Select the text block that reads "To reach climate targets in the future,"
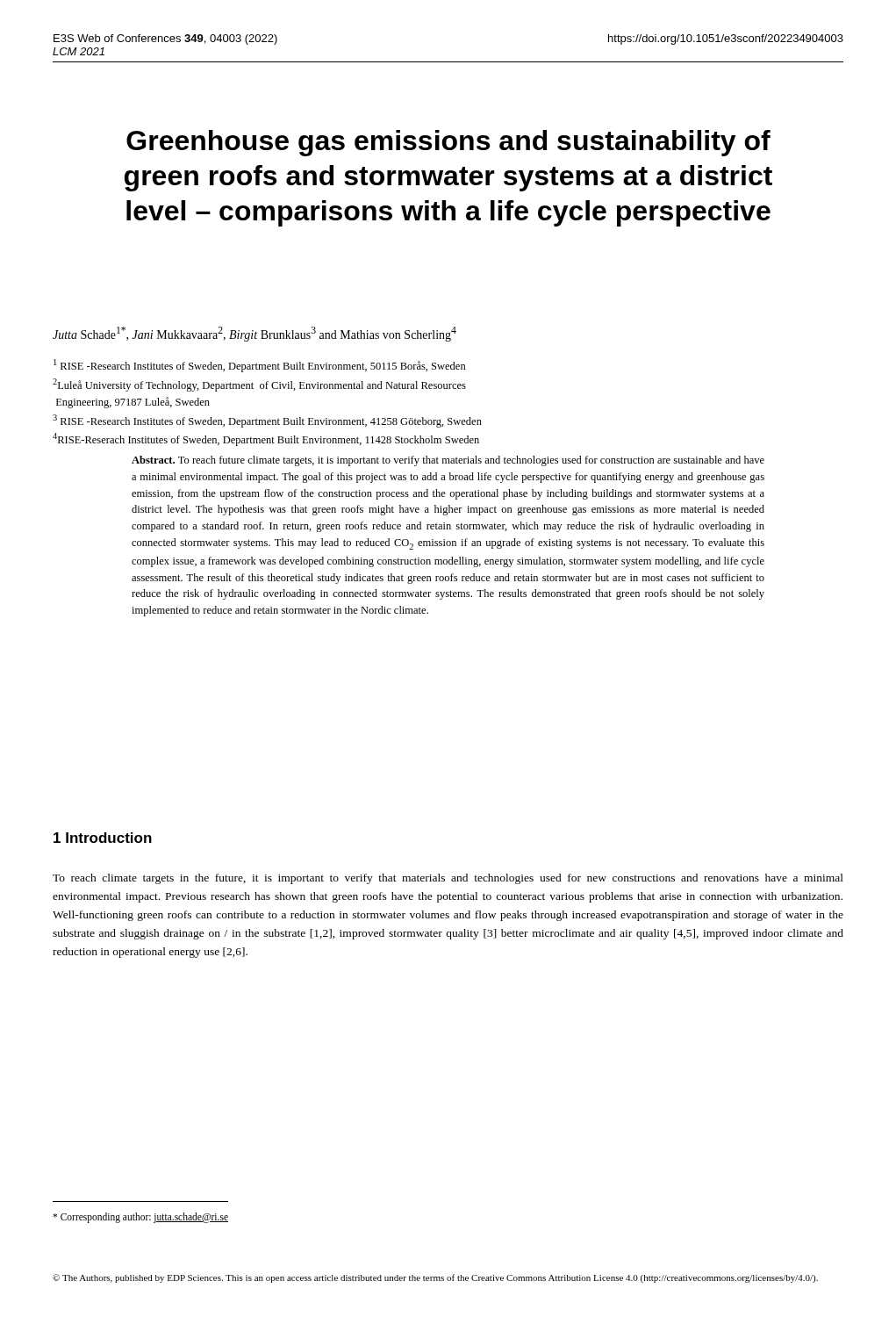896x1317 pixels. 448,914
